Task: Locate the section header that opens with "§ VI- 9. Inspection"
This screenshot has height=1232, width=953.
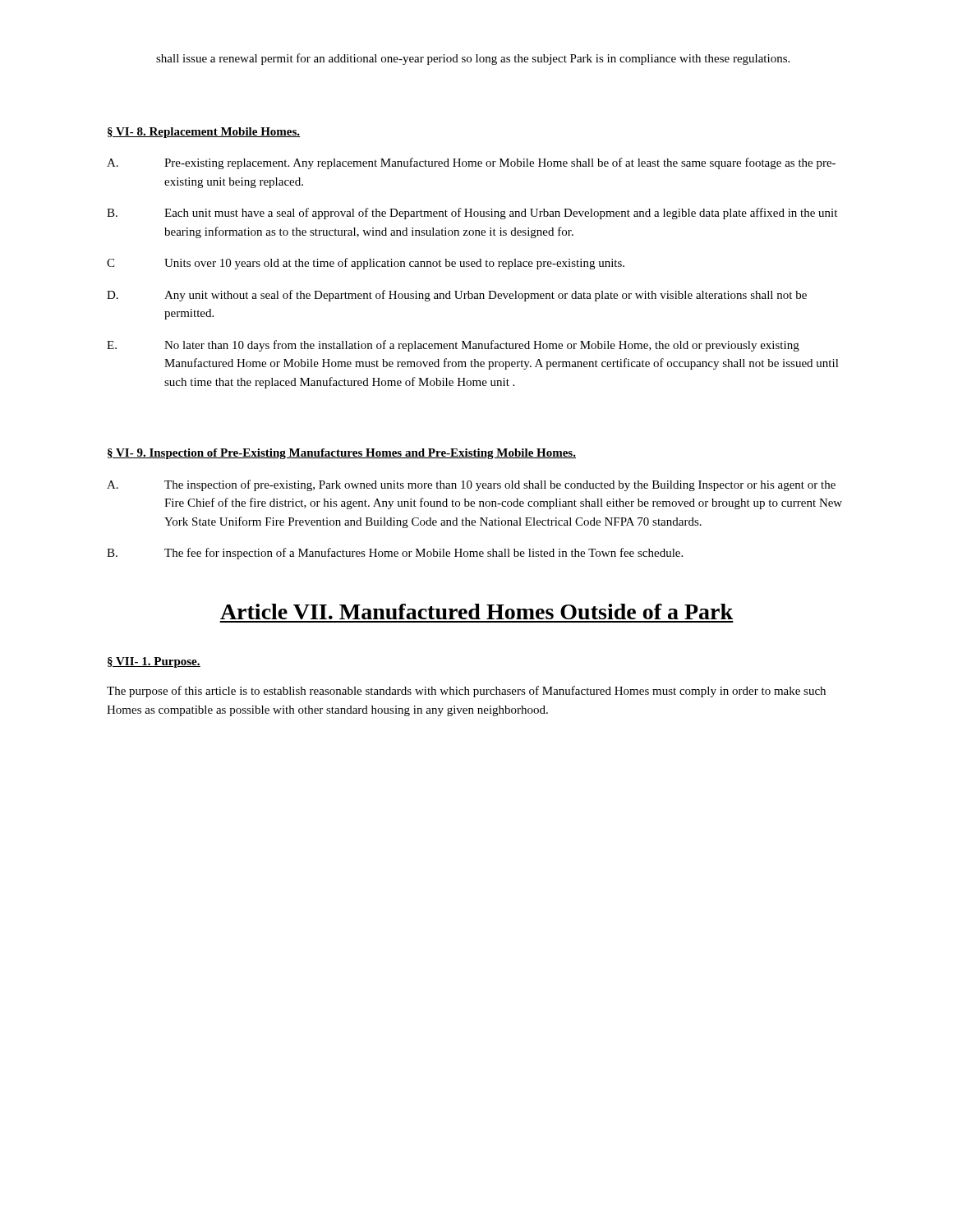Action: pos(476,453)
